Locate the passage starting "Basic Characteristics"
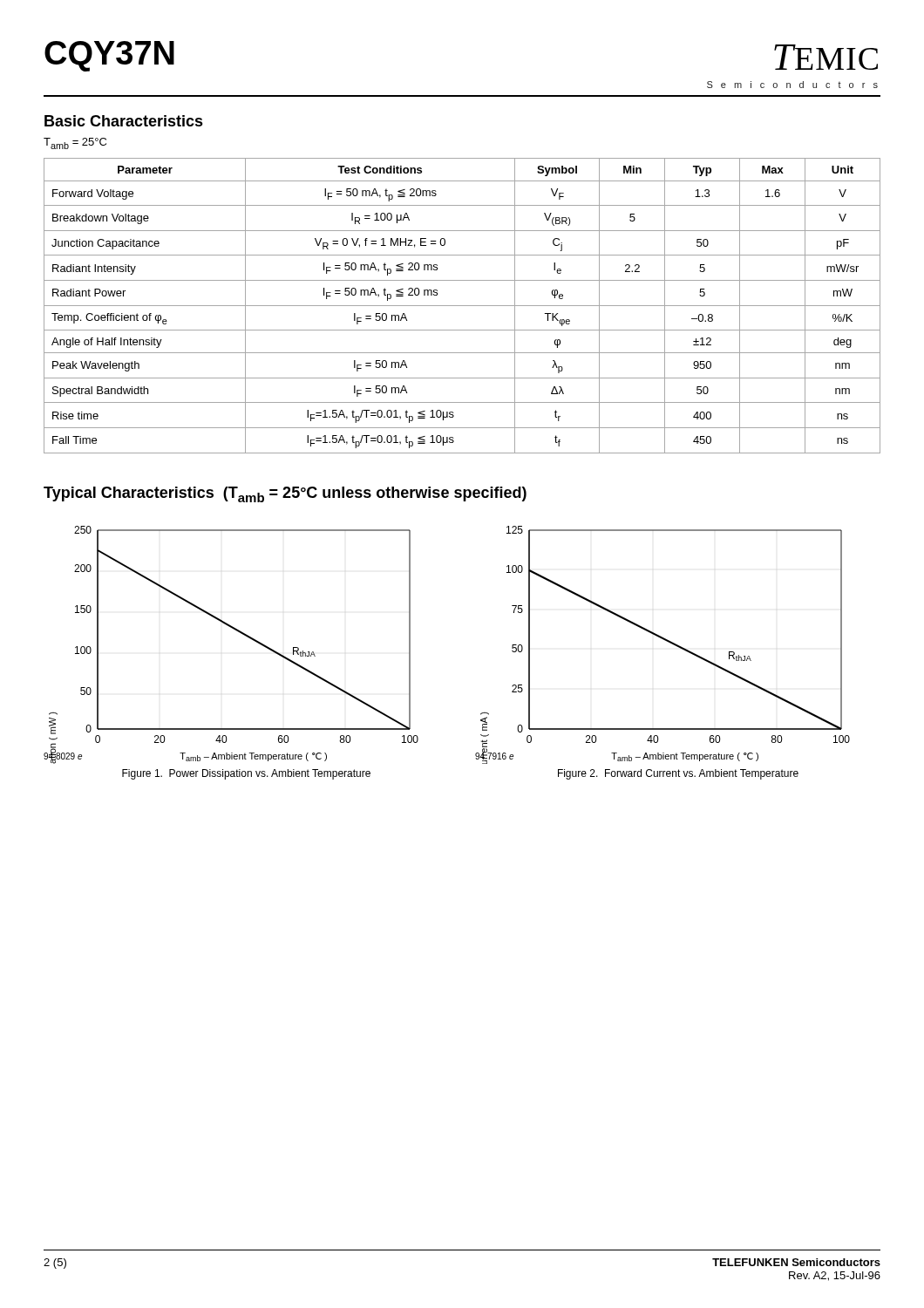This screenshot has height=1308, width=924. 123,121
